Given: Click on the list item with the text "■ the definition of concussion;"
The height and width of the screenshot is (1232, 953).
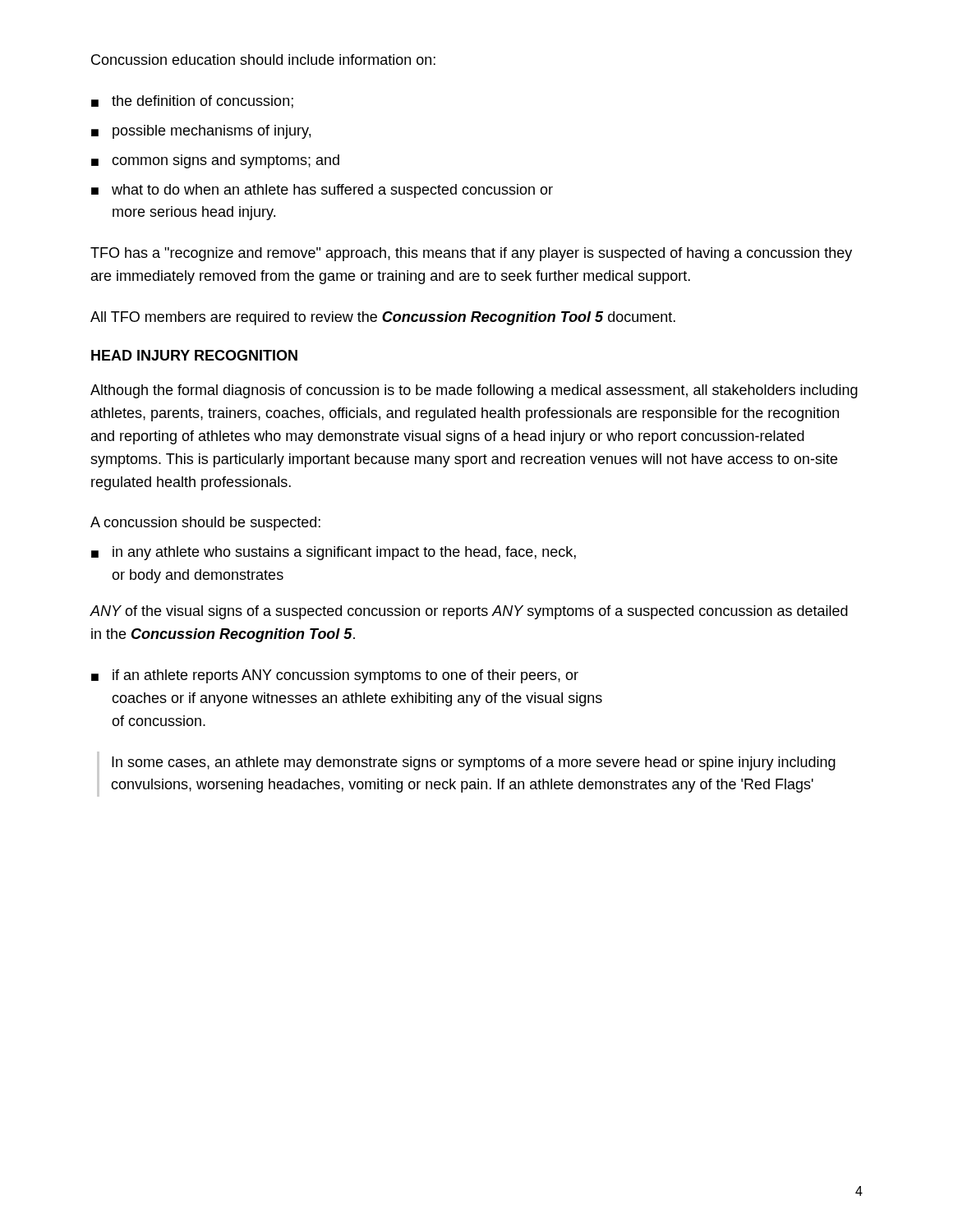Looking at the screenshot, I should point(192,103).
